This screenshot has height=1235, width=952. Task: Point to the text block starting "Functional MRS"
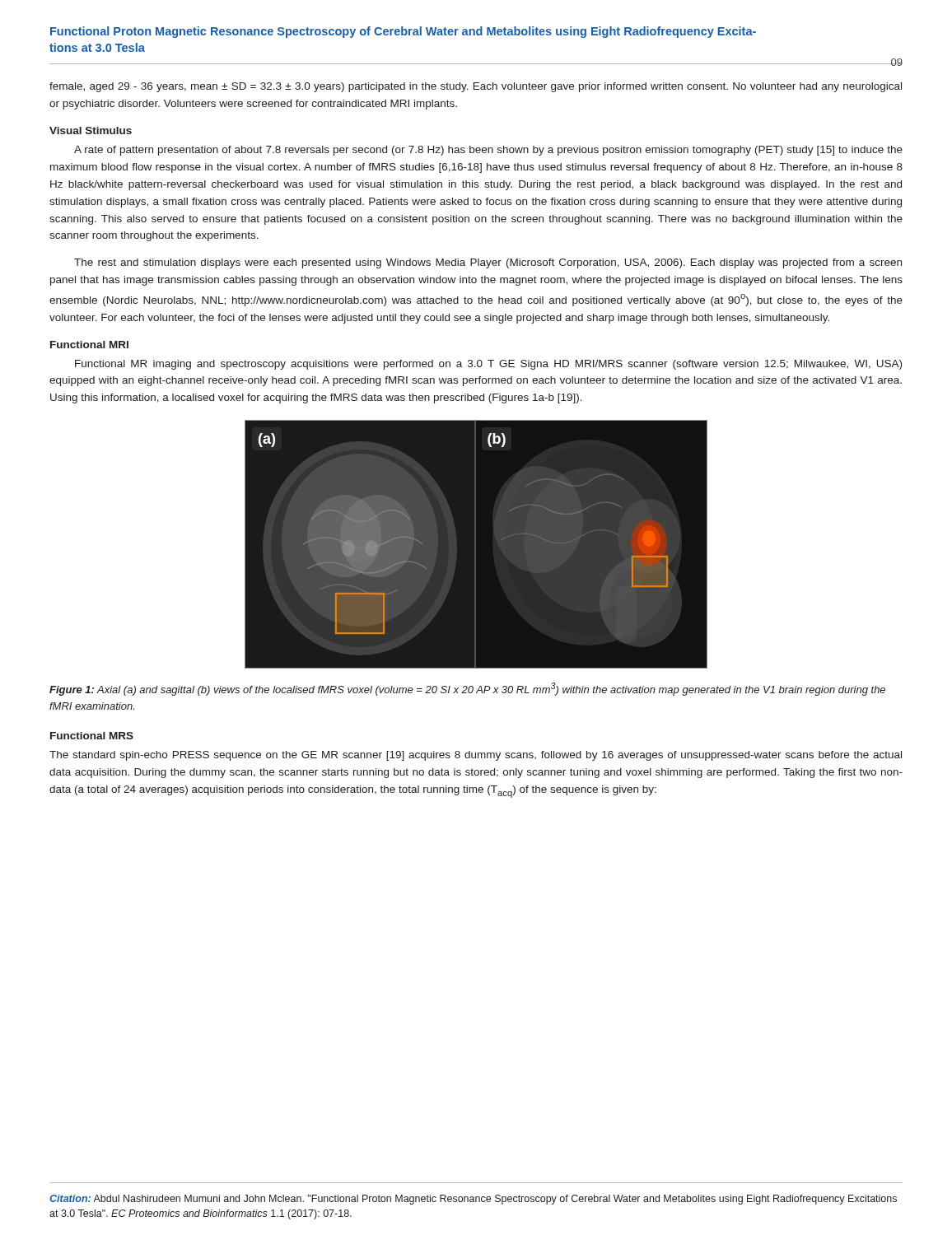pos(91,735)
